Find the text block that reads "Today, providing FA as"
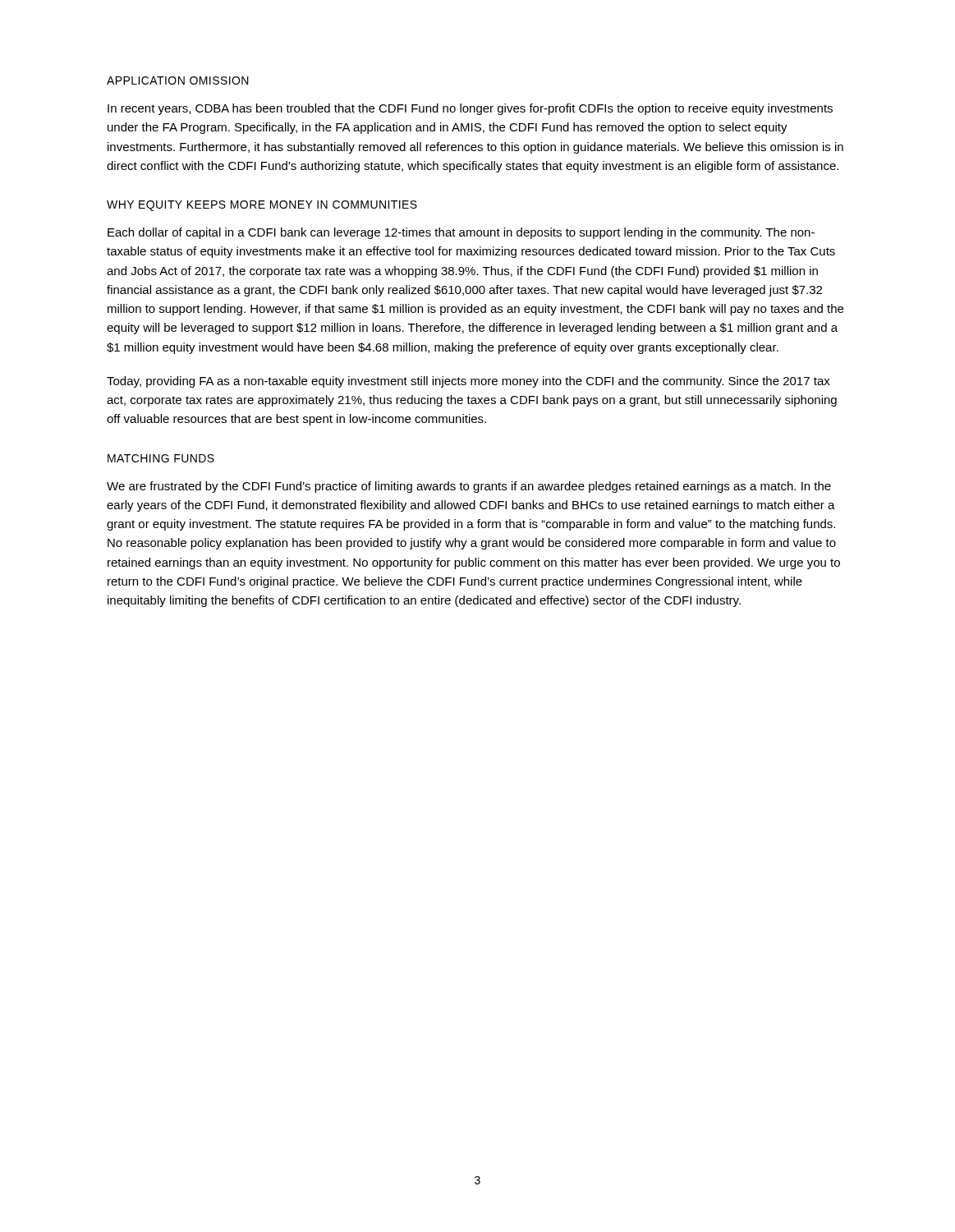The image size is (955, 1232). [x=472, y=400]
